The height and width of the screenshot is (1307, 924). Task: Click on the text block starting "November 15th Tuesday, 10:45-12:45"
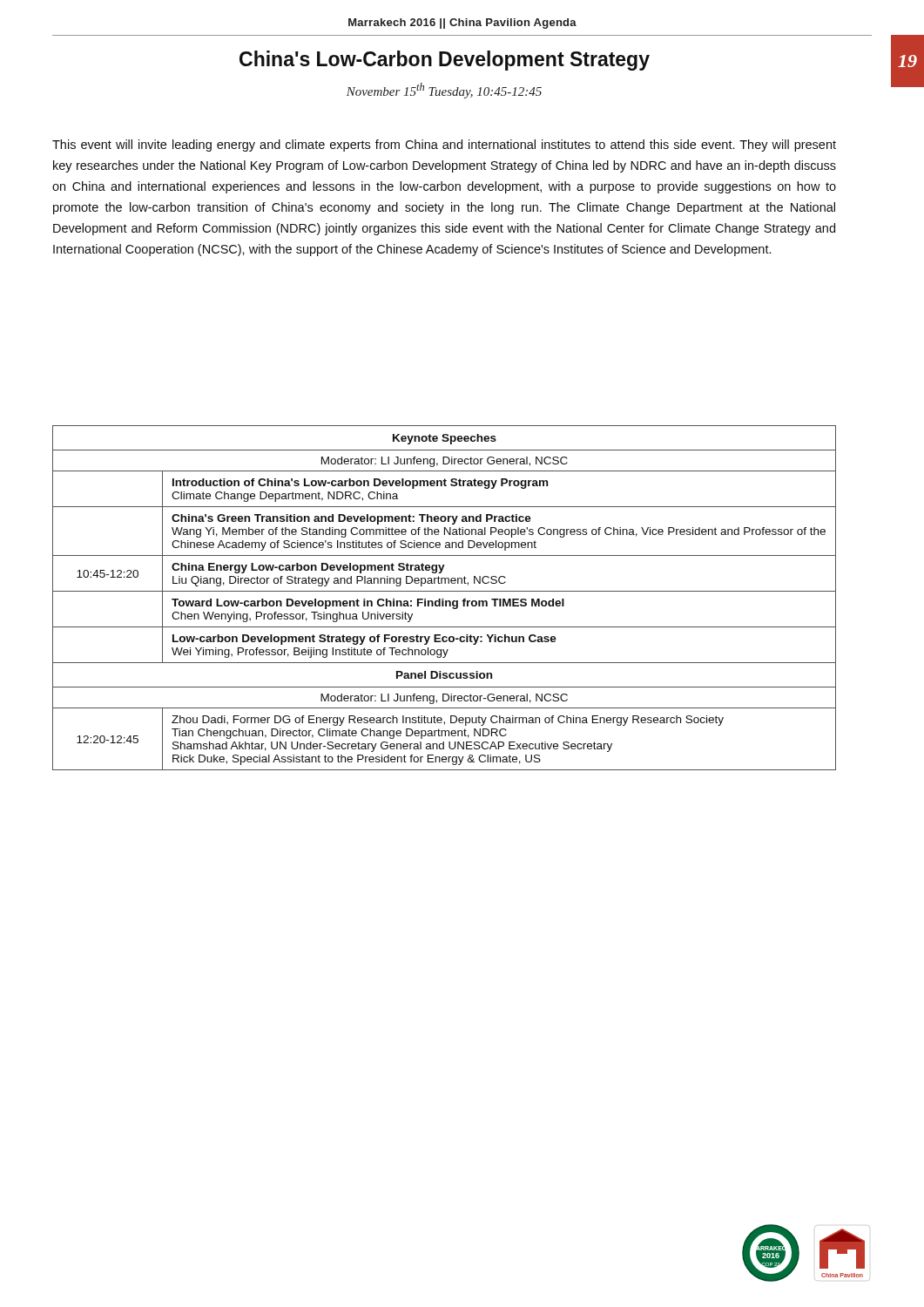coord(444,90)
